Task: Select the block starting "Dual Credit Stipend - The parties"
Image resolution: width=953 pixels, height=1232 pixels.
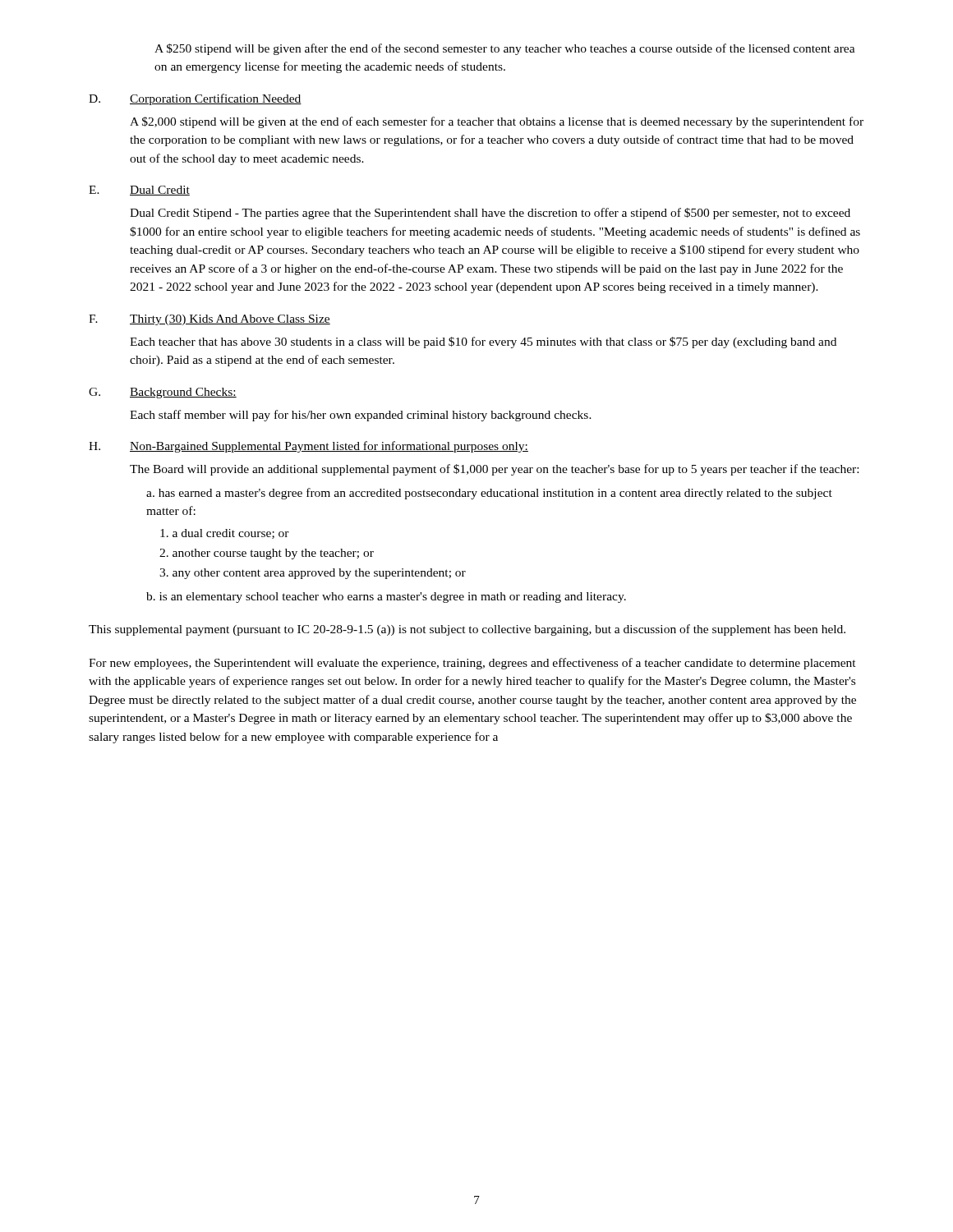Action: click(497, 250)
